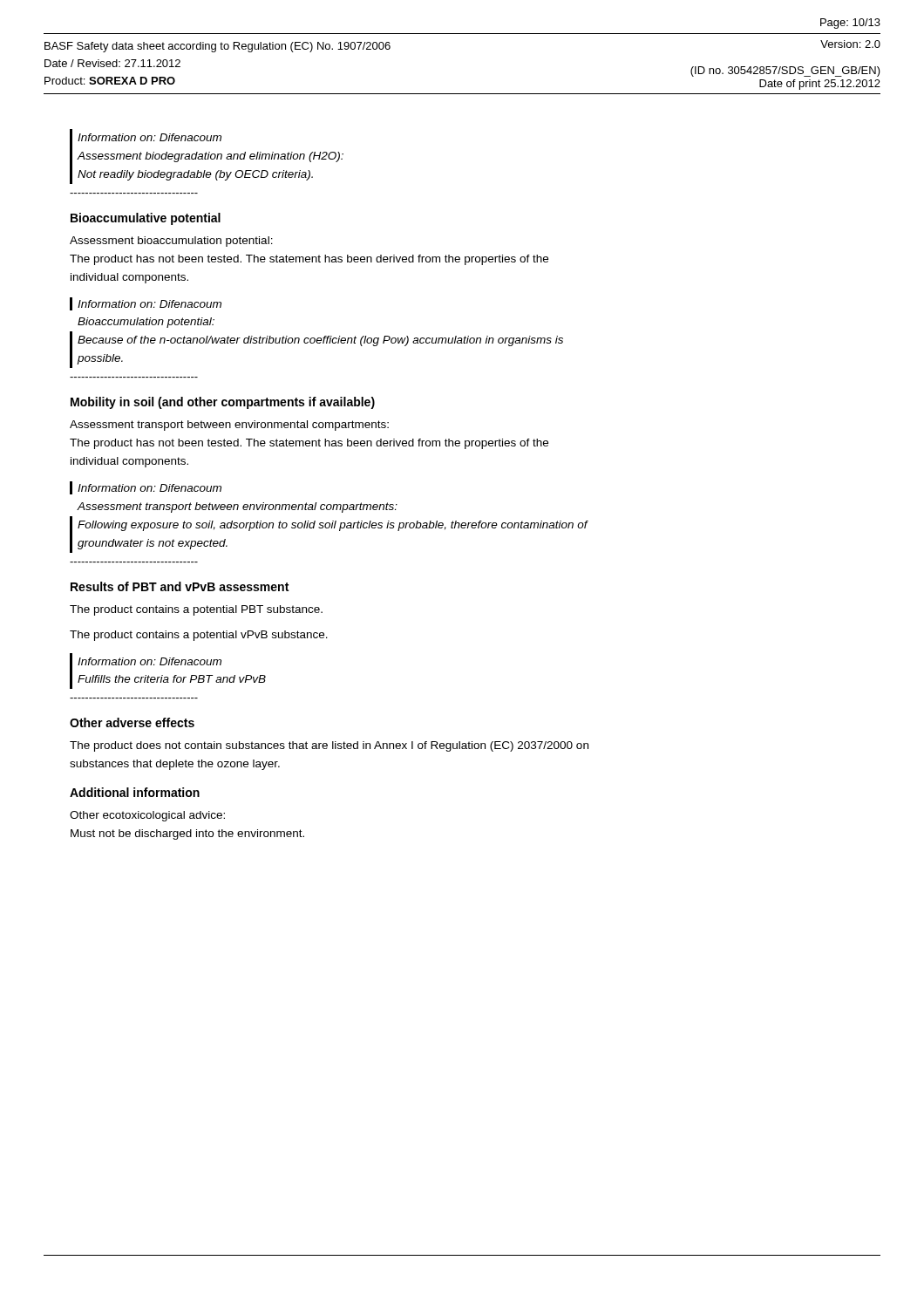Locate the block of text that opens with "Assessment bioaccumulation potential: The"
The height and width of the screenshot is (1308, 924).
(x=309, y=258)
